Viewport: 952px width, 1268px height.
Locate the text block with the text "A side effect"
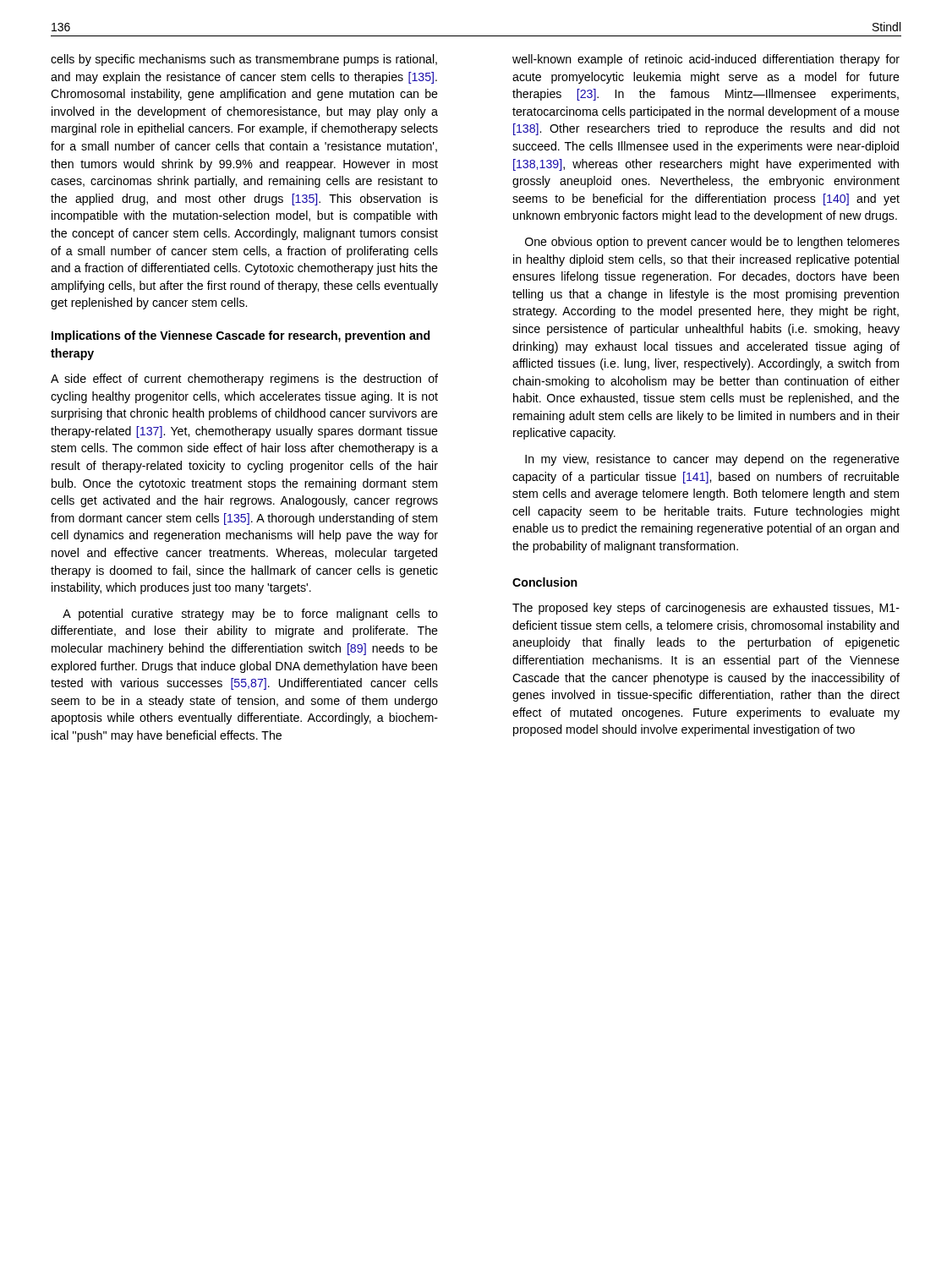(244, 557)
